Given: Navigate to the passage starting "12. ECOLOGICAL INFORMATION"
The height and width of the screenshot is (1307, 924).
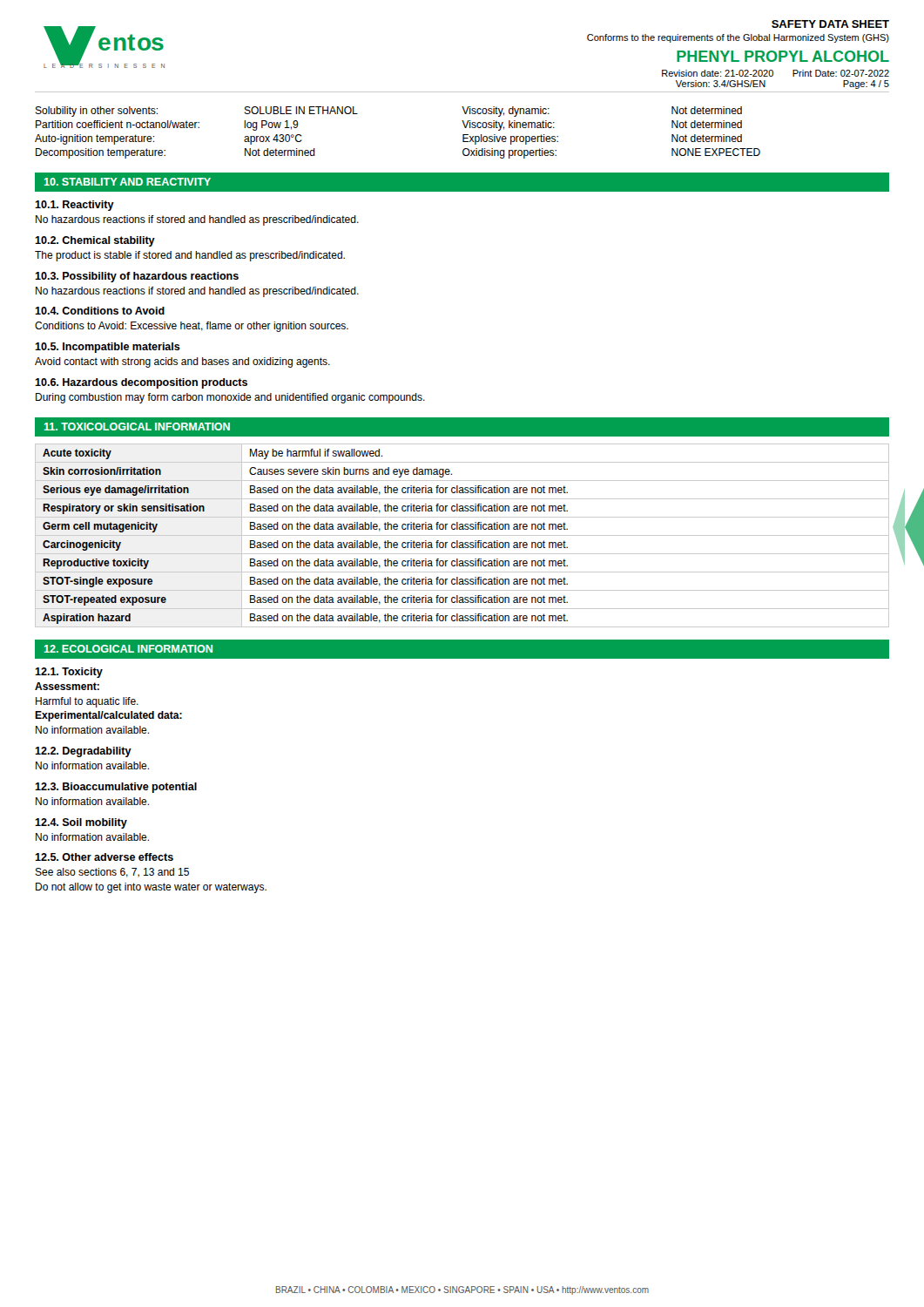Looking at the screenshot, I should [462, 649].
